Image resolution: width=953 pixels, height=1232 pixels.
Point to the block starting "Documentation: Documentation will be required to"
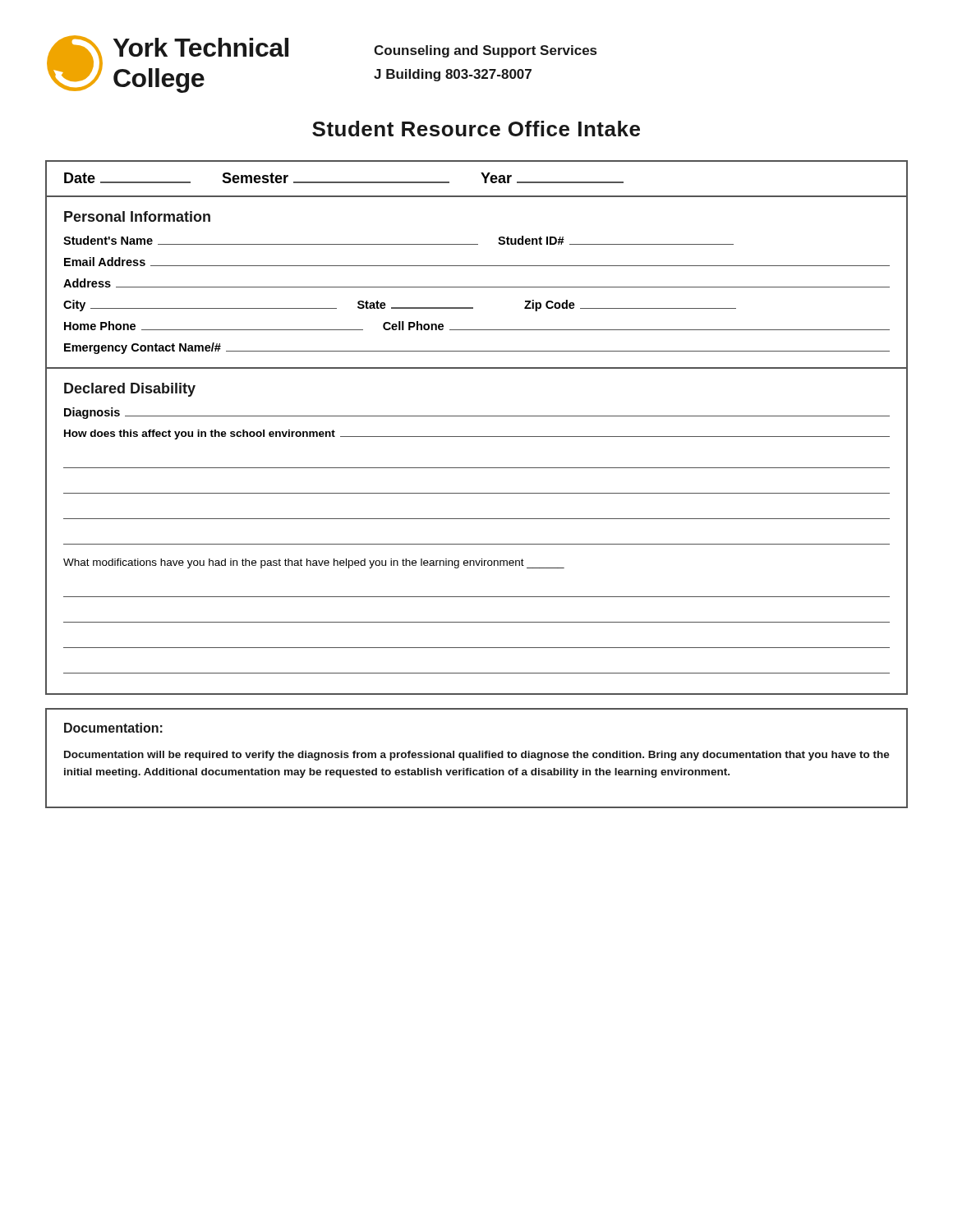pyautogui.click(x=476, y=751)
